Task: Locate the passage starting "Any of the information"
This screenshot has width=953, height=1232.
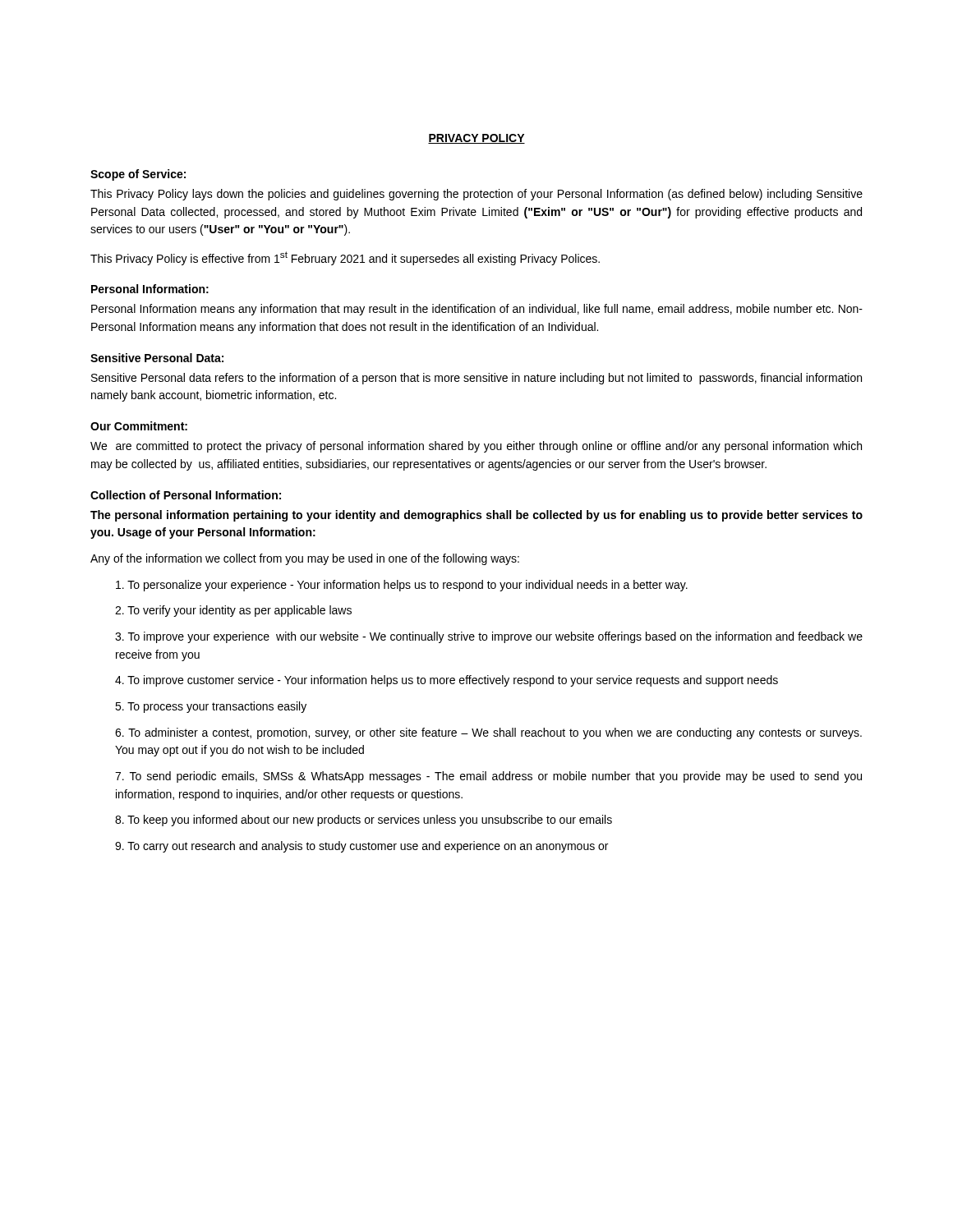Action: (x=305, y=558)
